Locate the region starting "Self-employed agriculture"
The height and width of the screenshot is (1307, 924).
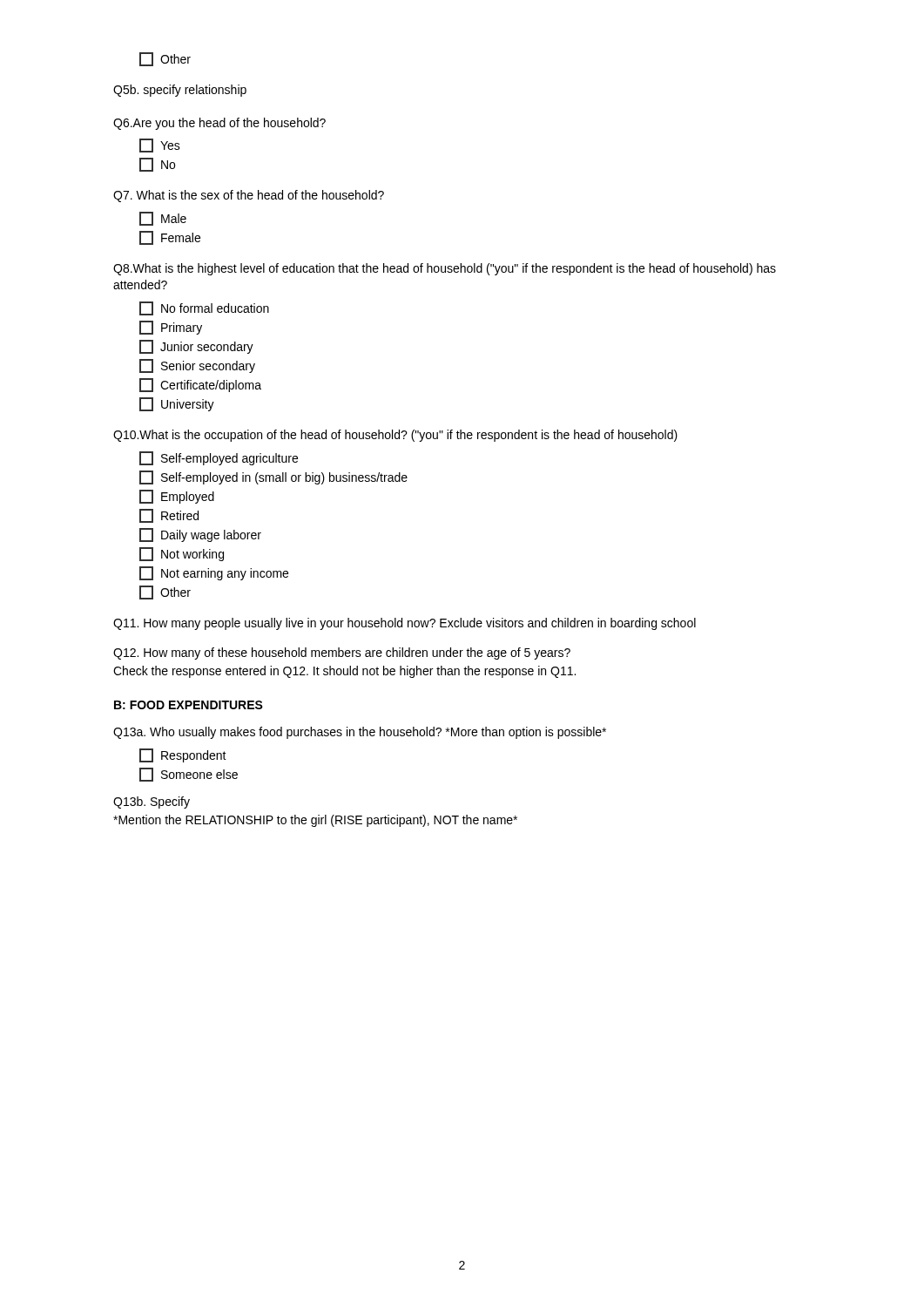pos(219,458)
